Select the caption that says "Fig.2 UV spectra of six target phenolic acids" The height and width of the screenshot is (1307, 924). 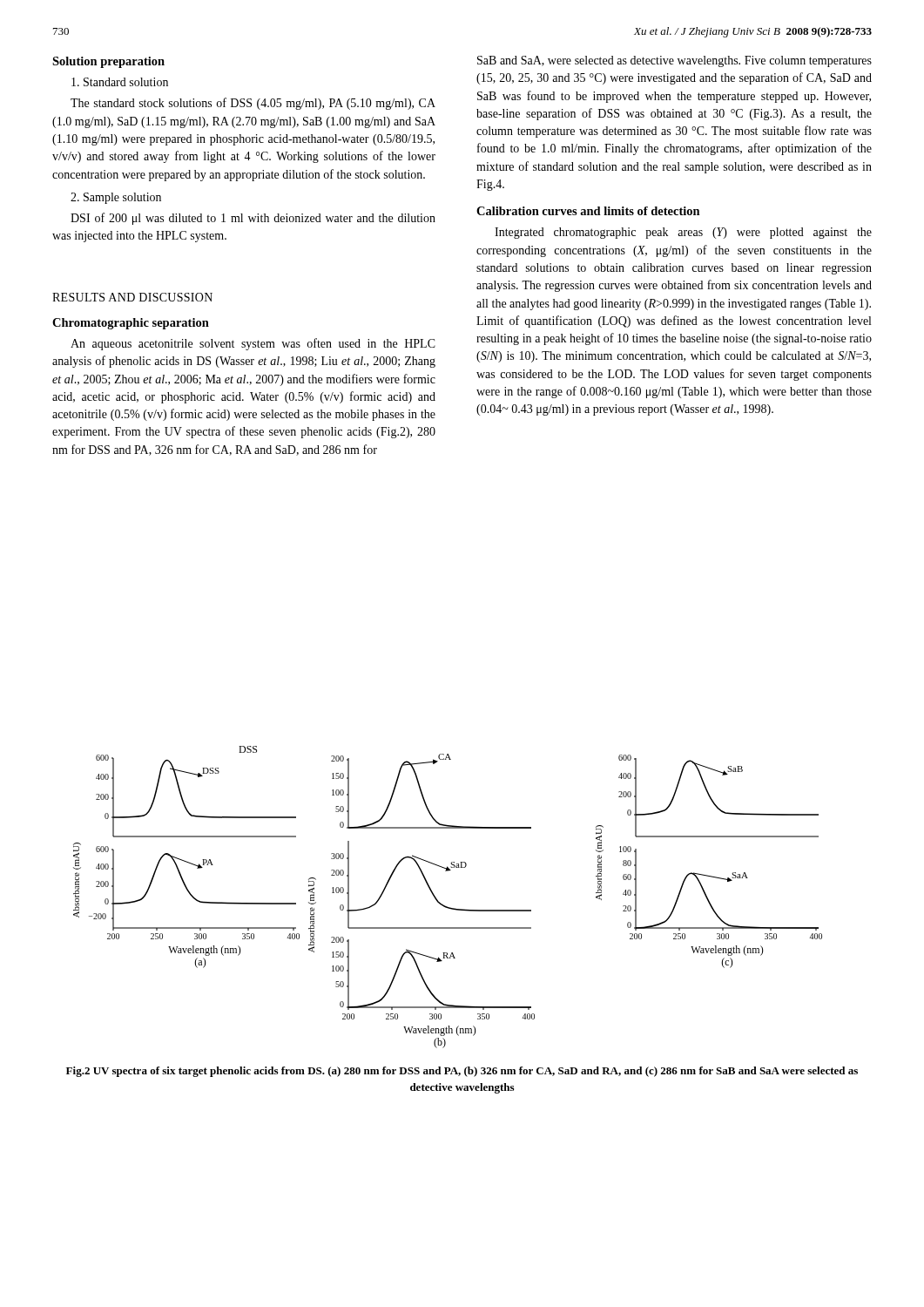pyautogui.click(x=462, y=1079)
